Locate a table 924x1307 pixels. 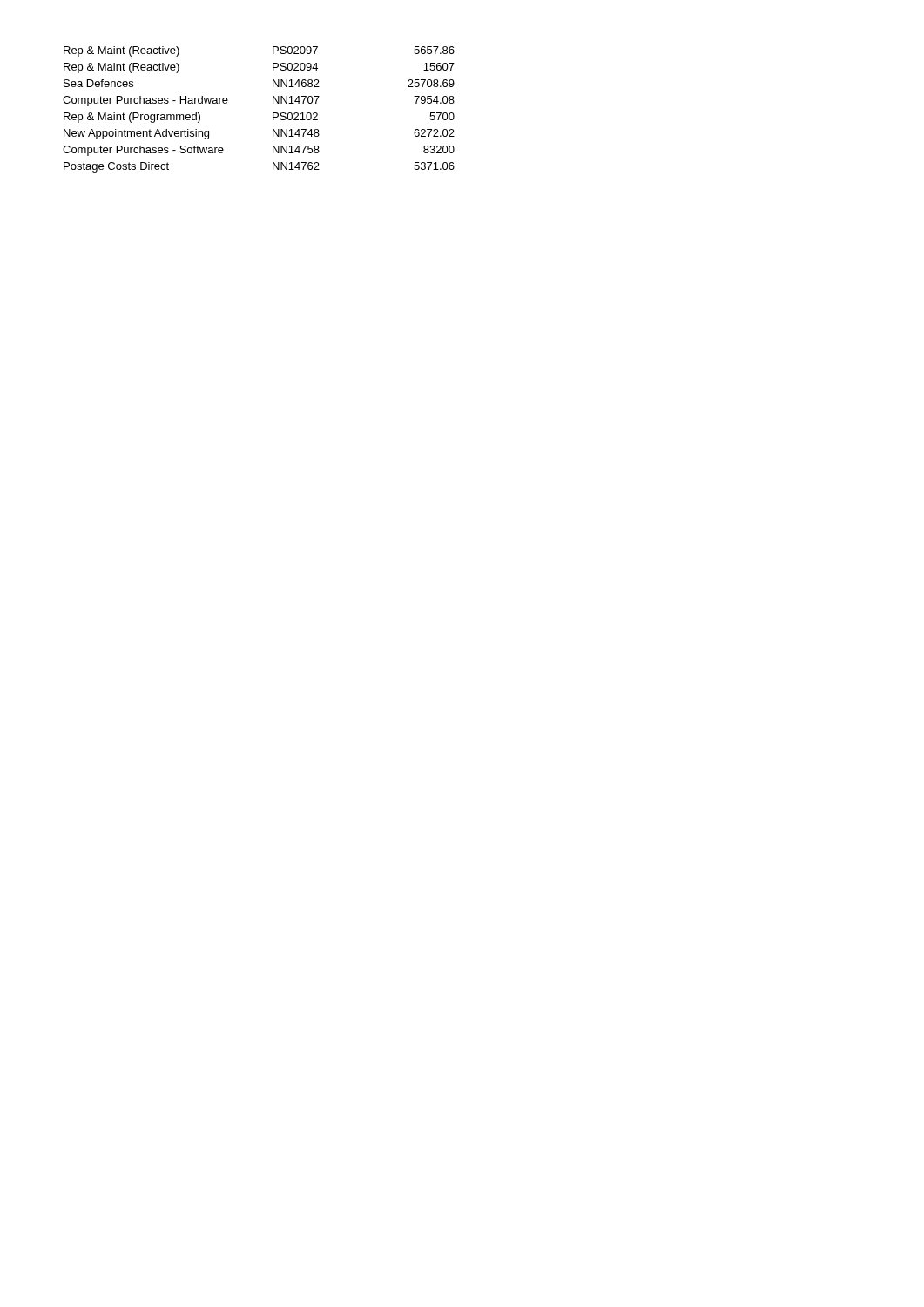pos(259,108)
